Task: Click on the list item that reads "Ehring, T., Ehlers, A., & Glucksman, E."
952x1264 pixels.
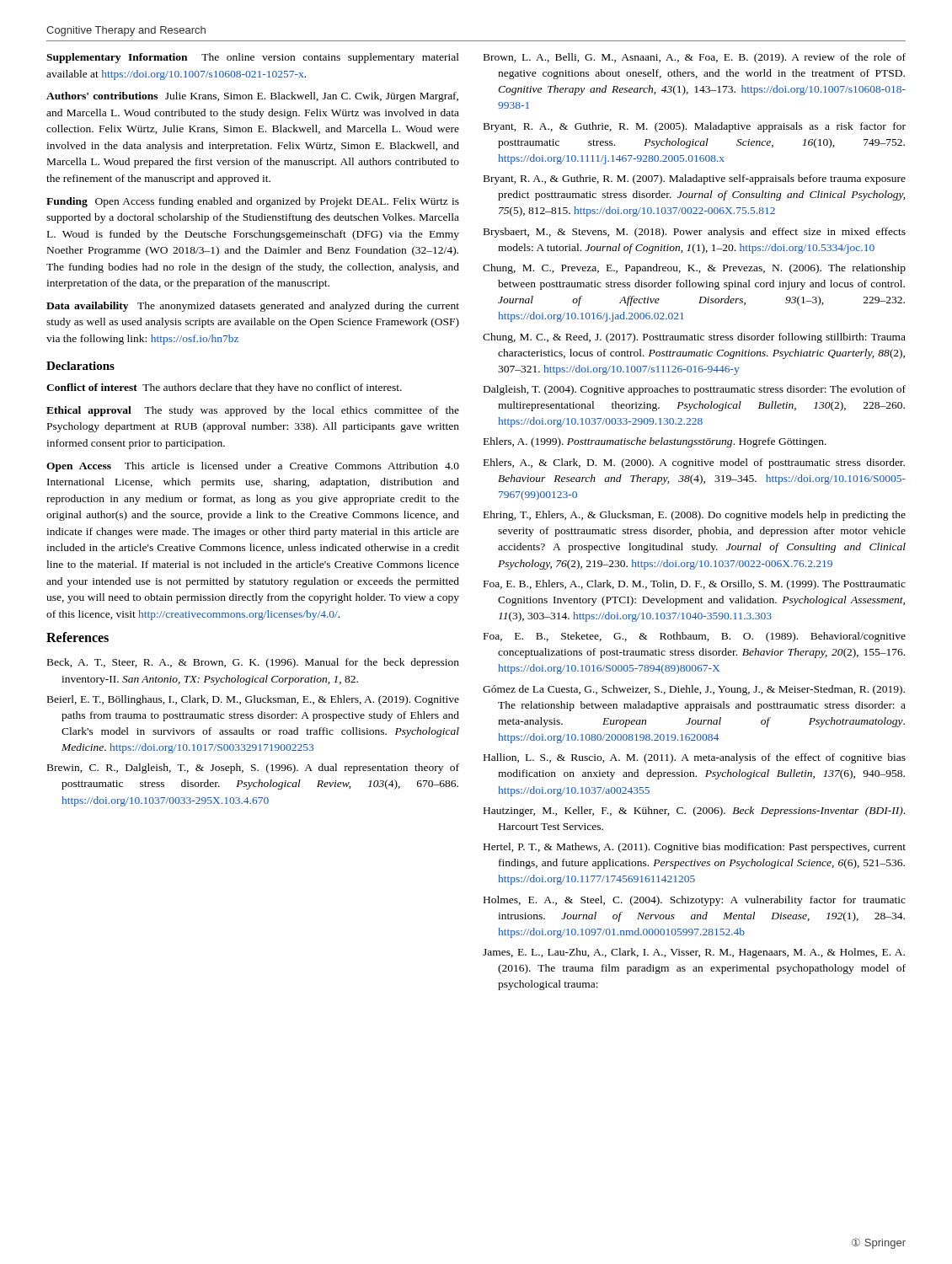Action: pos(694,539)
